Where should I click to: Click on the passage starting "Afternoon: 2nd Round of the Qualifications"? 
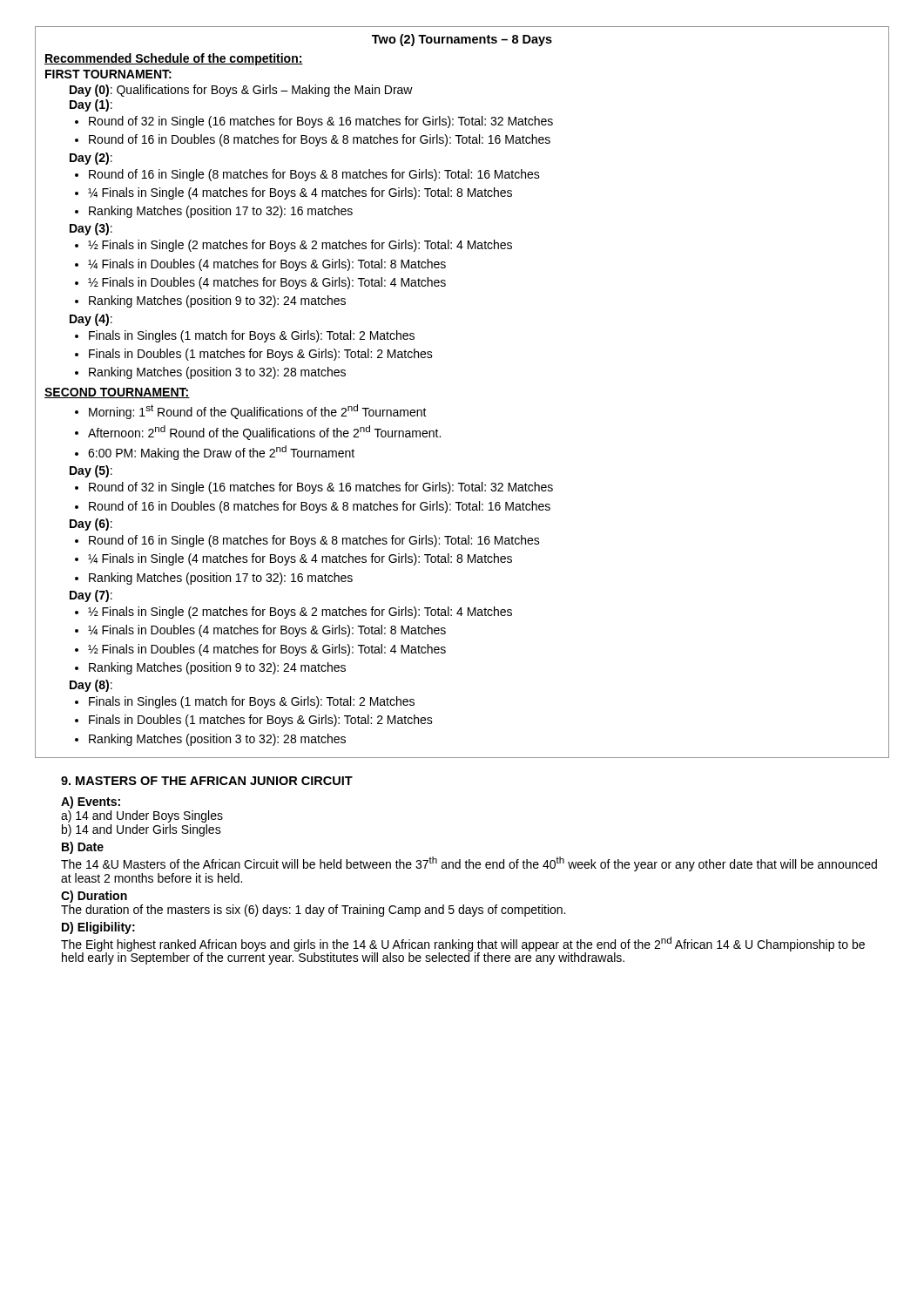point(258,433)
